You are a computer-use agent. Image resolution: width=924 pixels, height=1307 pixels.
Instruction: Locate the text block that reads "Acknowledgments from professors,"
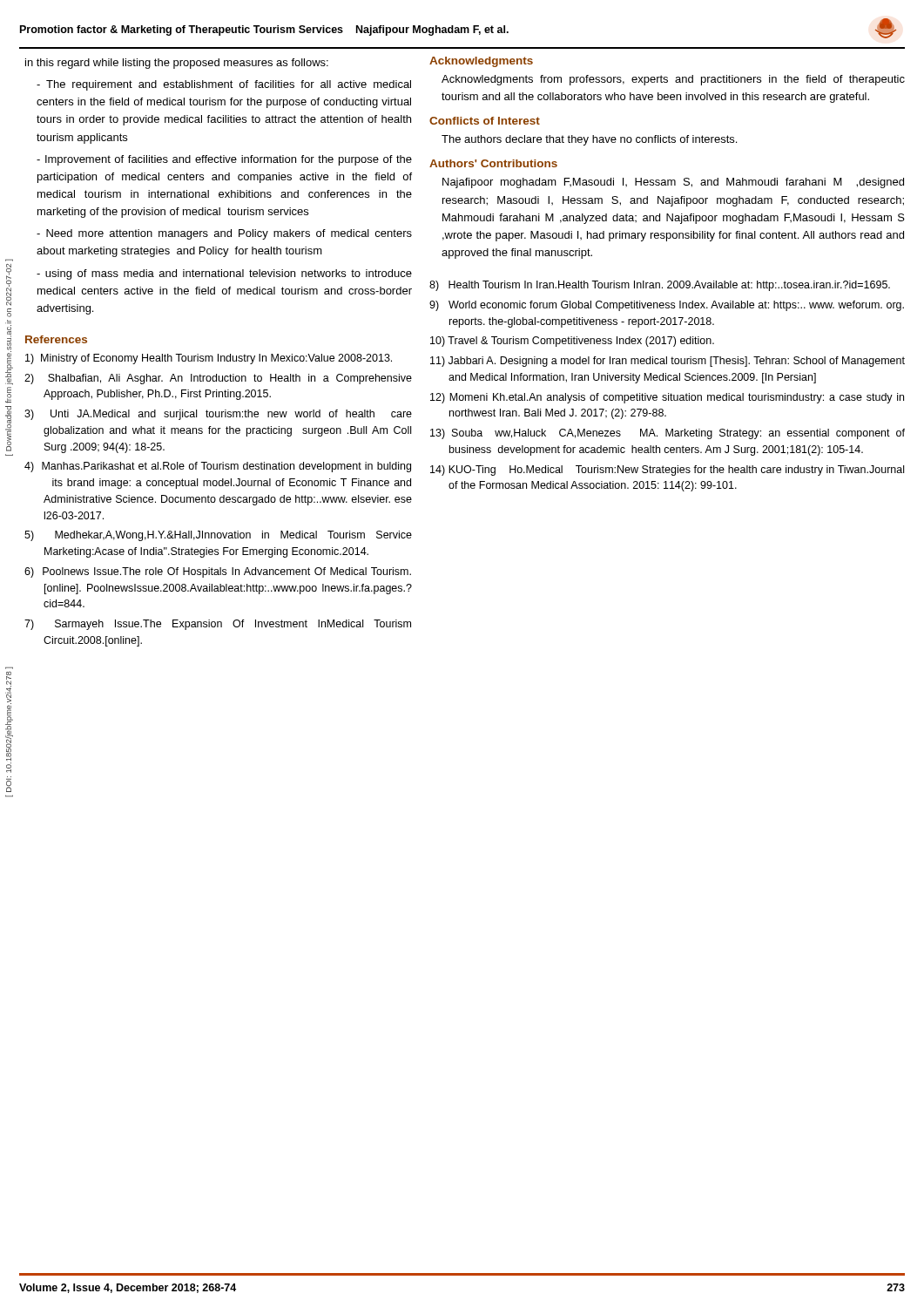pos(673,88)
